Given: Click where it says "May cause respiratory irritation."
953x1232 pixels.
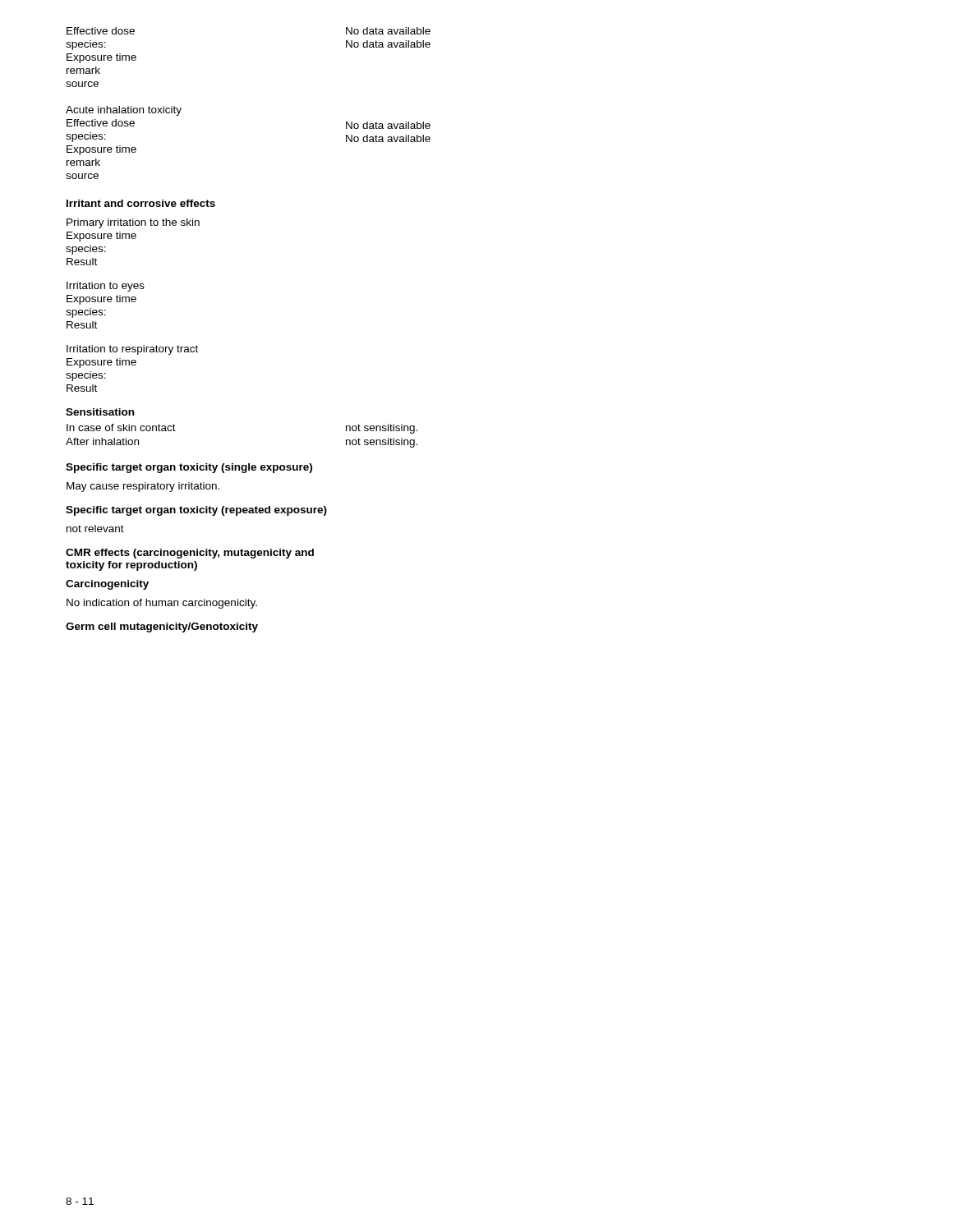Looking at the screenshot, I should click(x=143, y=486).
